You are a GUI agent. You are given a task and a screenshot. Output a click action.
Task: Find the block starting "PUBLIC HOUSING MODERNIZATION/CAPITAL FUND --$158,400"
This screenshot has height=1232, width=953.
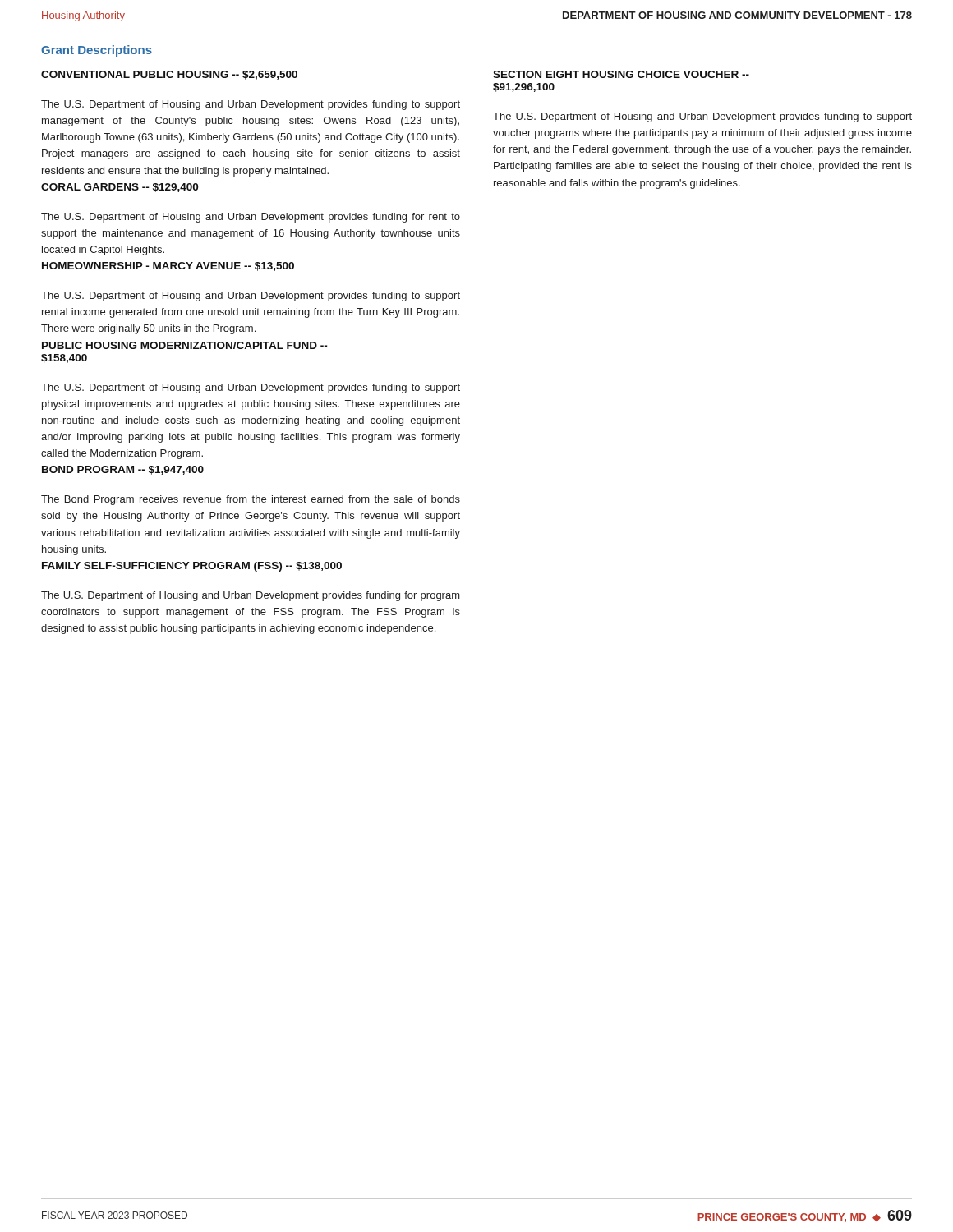pyautogui.click(x=184, y=351)
